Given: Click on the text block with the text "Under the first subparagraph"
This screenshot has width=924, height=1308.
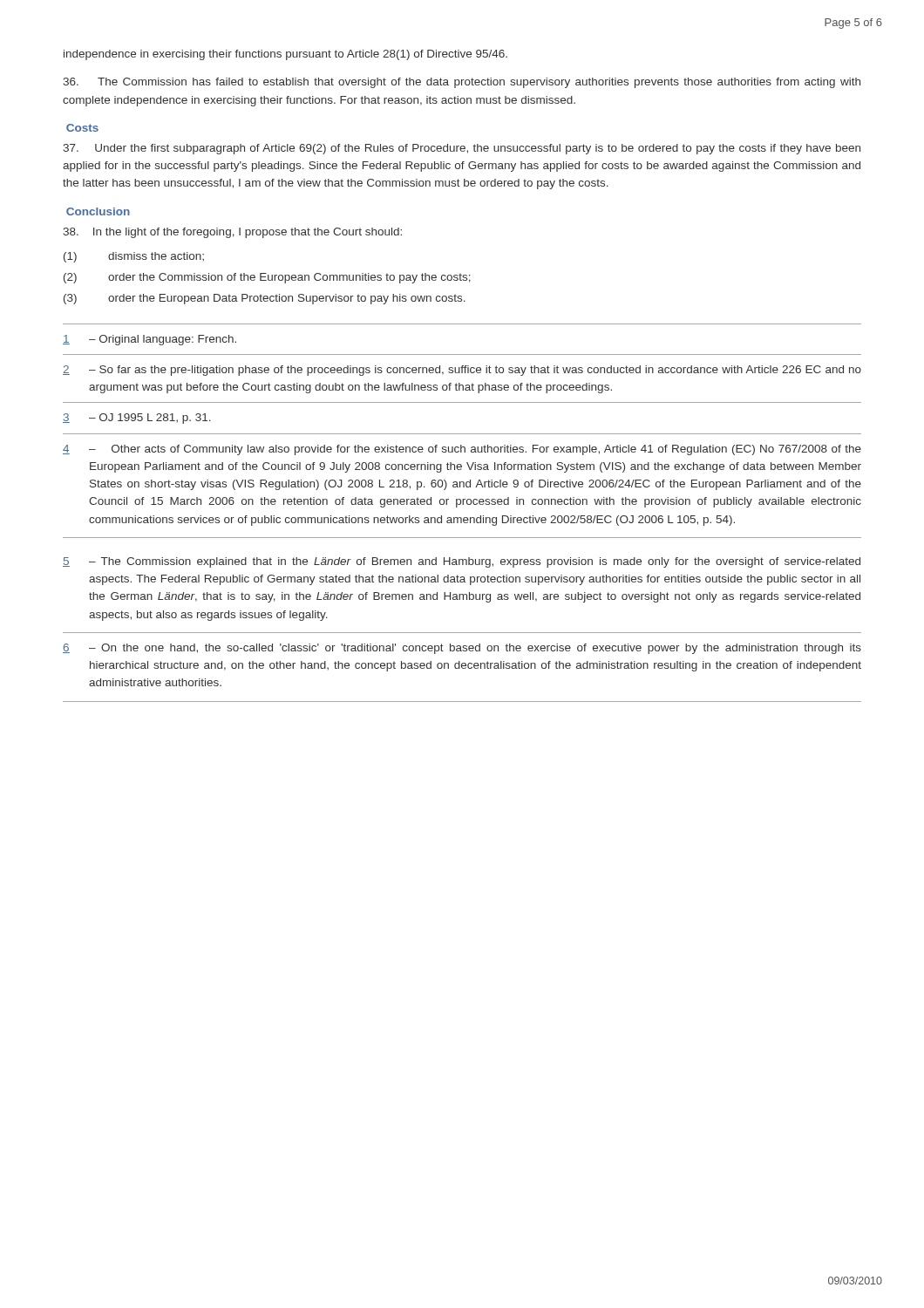Looking at the screenshot, I should [462, 165].
